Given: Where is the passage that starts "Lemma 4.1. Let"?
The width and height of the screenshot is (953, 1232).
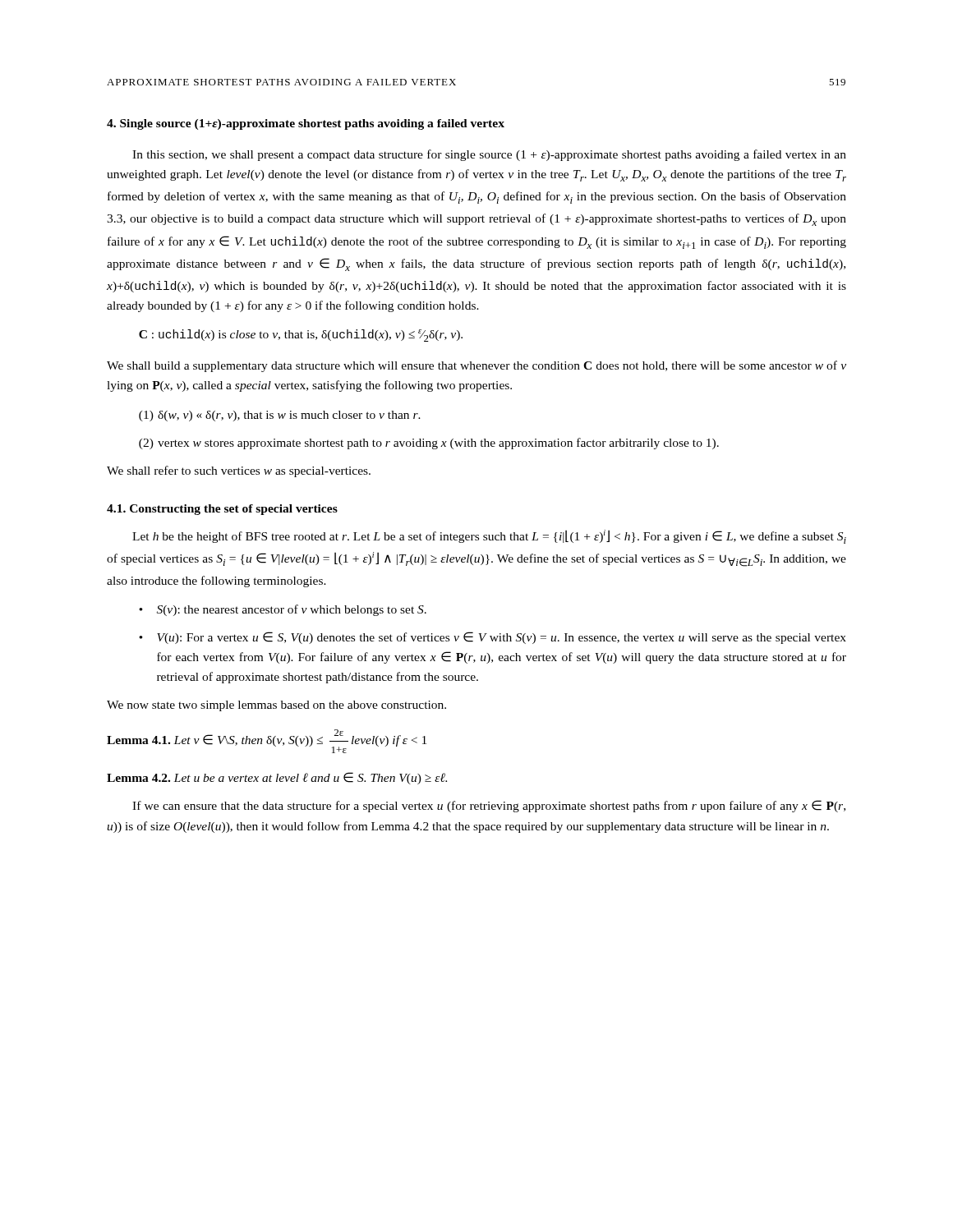Looking at the screenshot, I should 267,741.
